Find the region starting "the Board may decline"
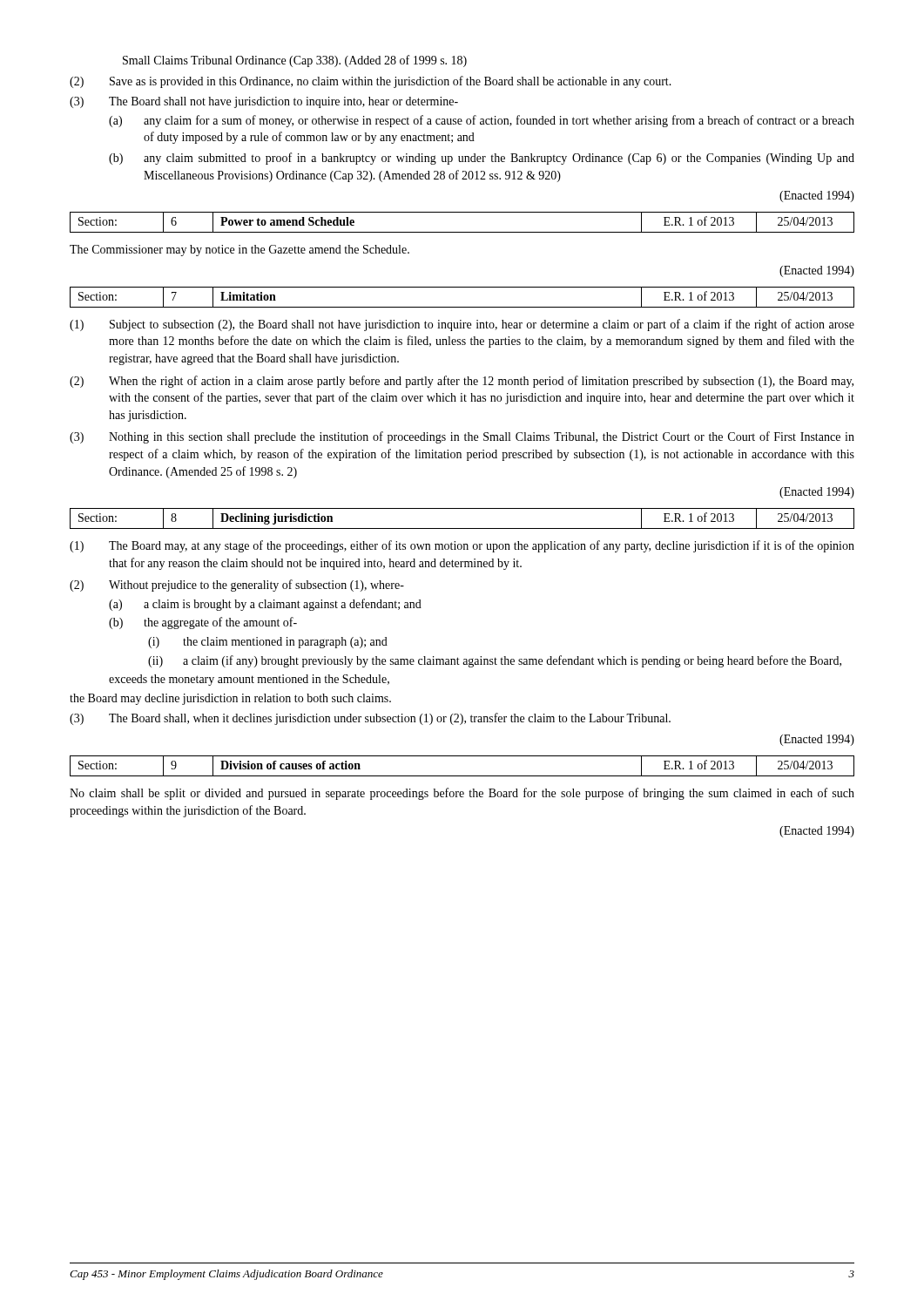 (231, 698)
